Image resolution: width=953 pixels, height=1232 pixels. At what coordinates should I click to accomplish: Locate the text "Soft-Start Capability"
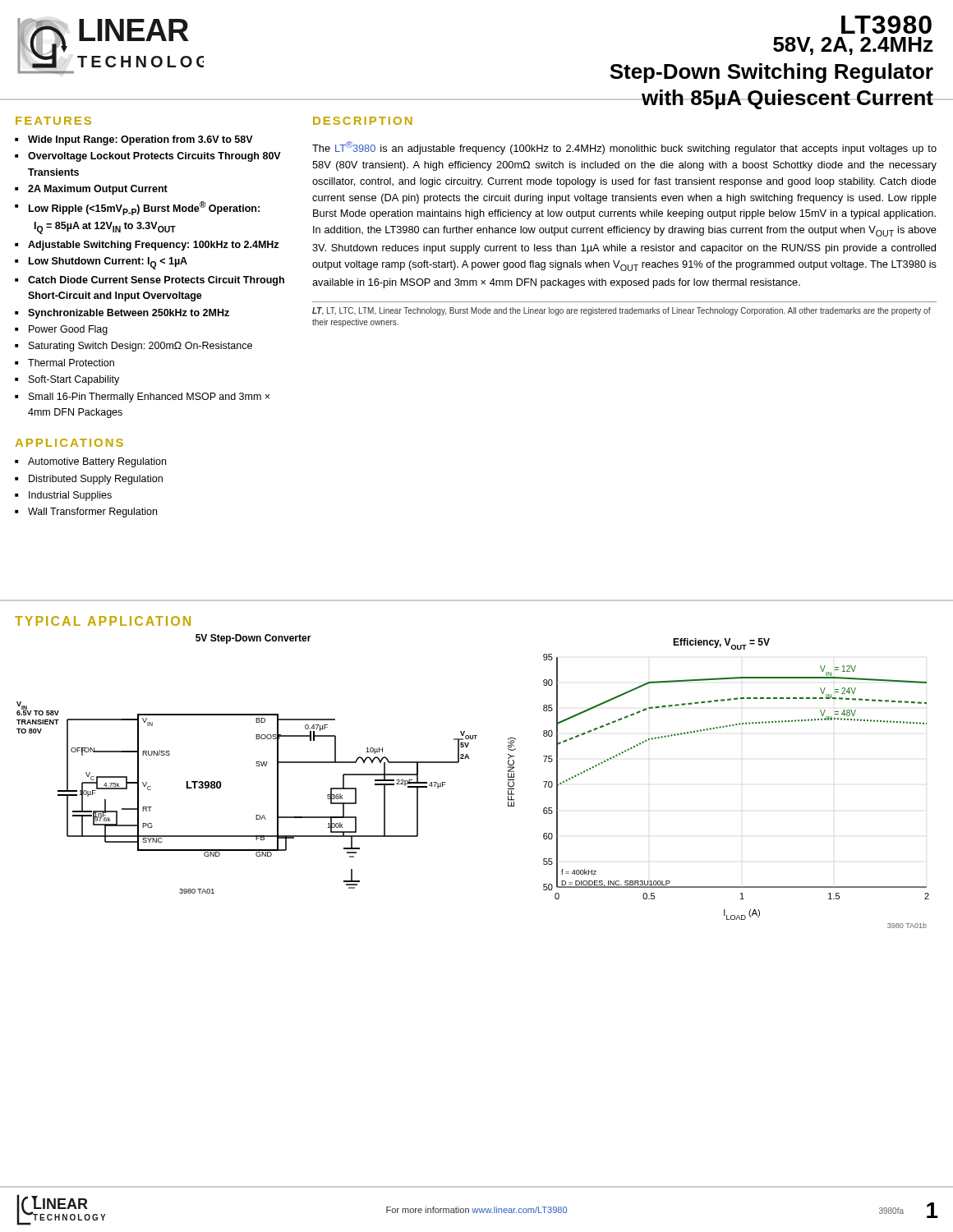67,380
